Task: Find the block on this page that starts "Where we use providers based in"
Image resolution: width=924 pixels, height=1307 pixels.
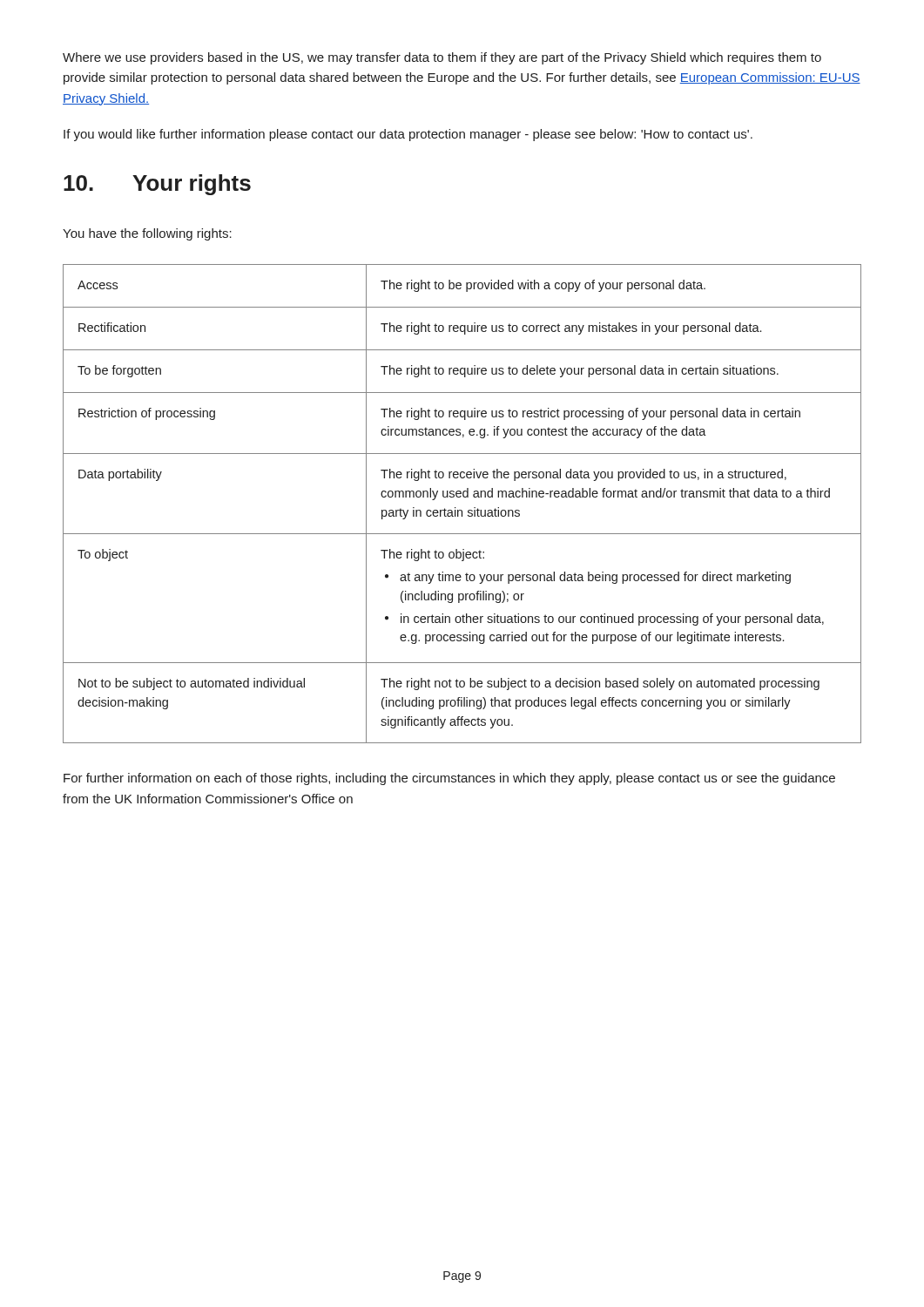Action: [461, 77]
